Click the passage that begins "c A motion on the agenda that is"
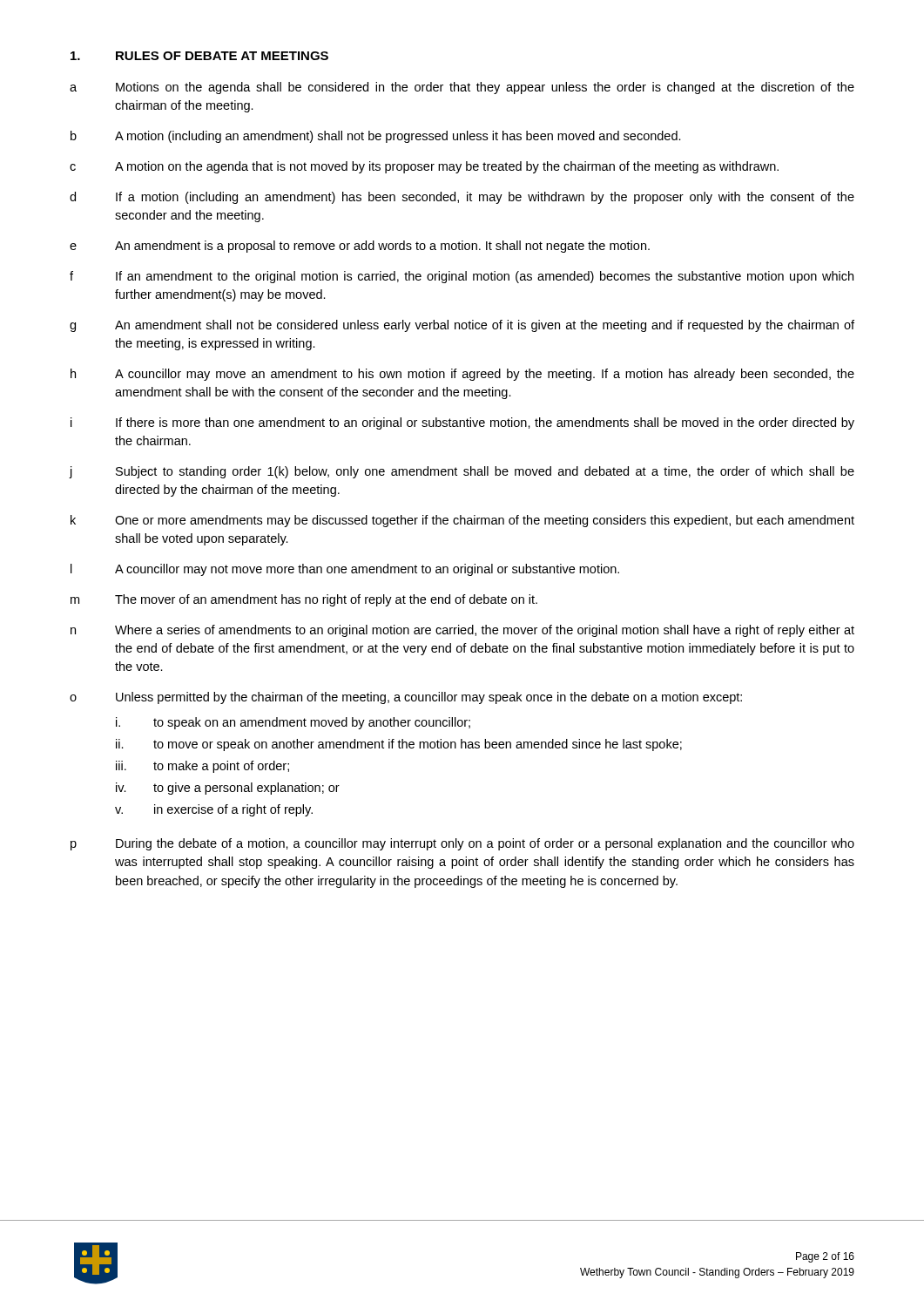 pyautogui.click(x=462, y=167)
